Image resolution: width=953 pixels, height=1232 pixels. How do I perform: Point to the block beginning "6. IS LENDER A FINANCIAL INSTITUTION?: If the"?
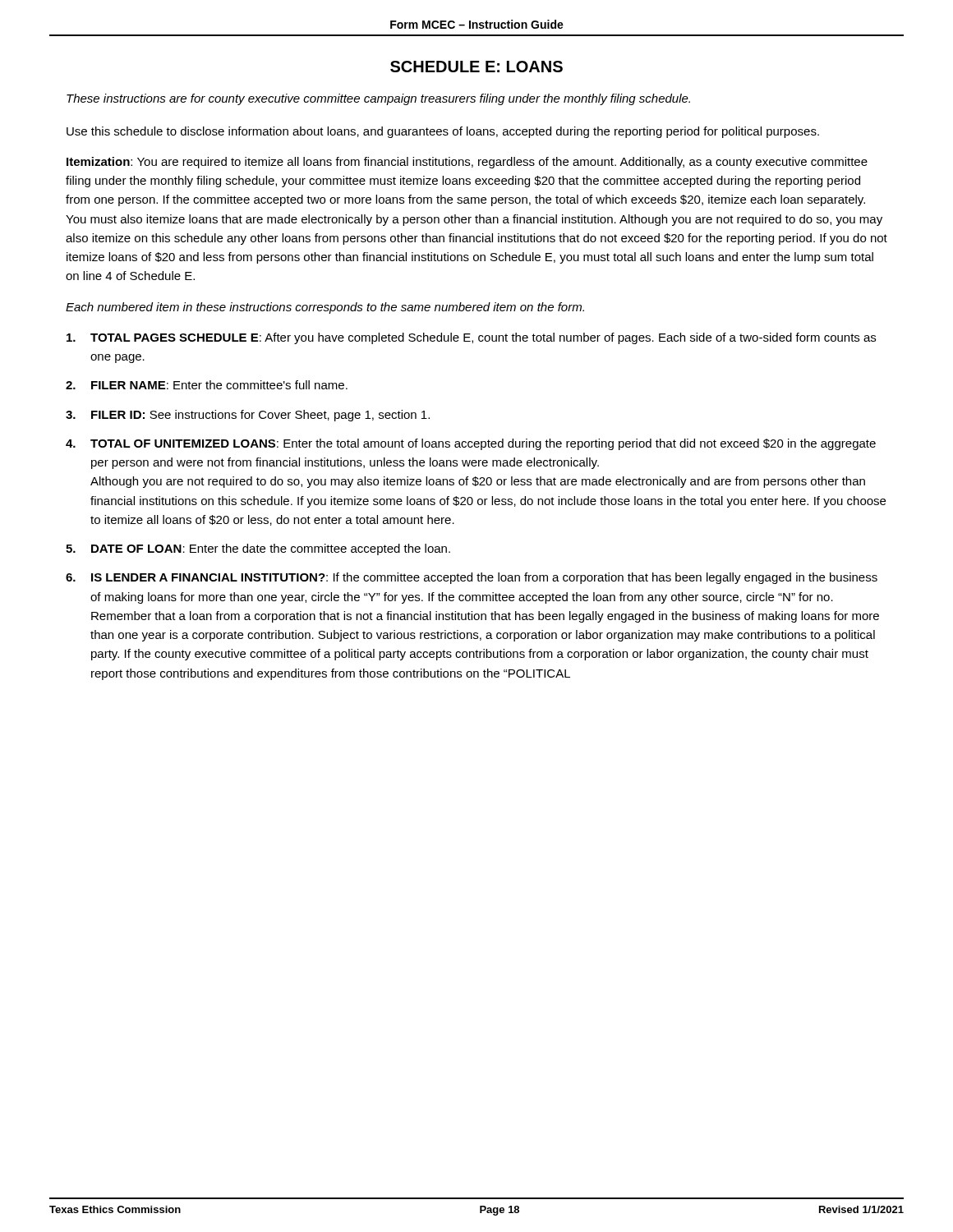tap(476, 625)
